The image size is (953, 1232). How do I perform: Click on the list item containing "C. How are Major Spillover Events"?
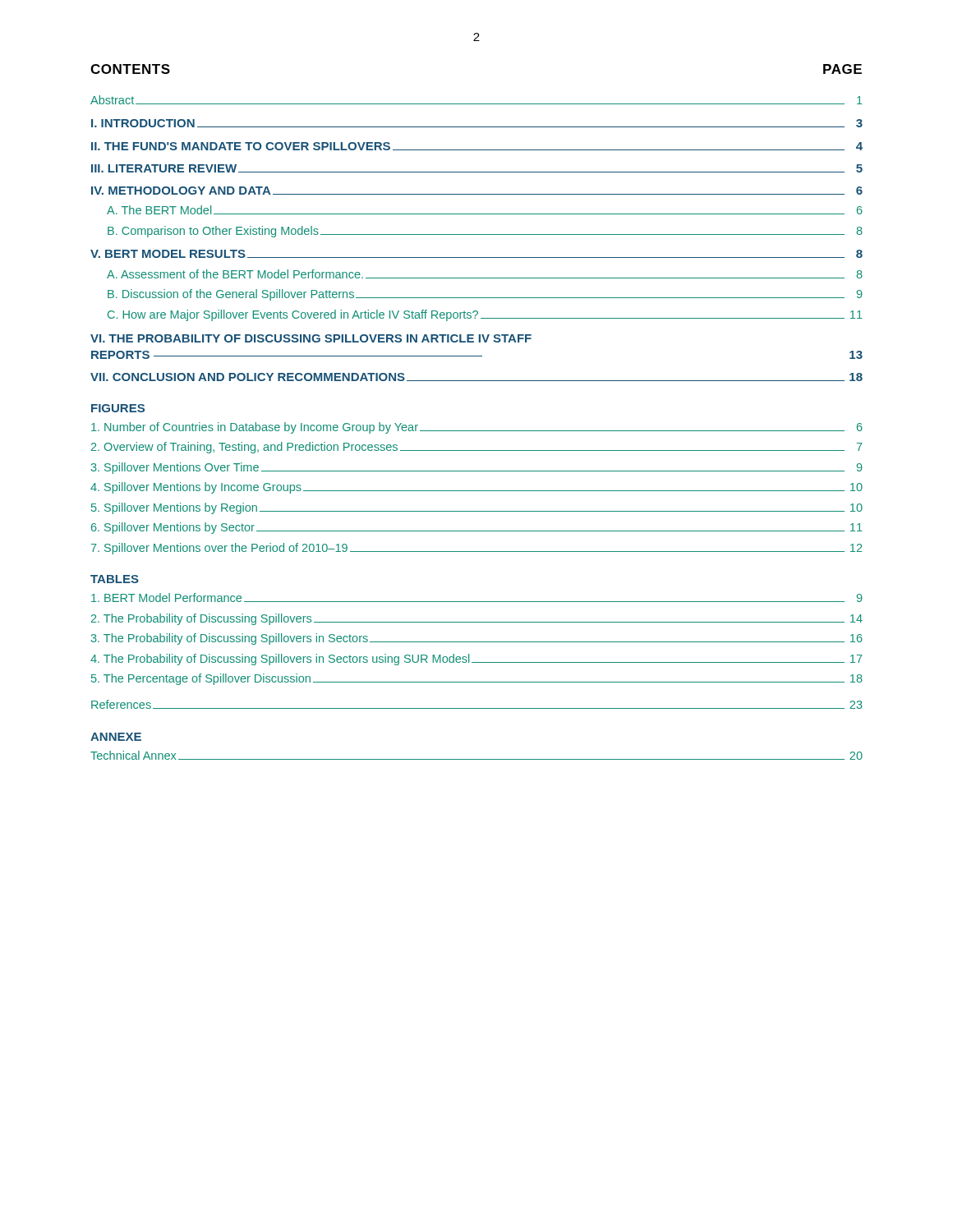point(476,314)
